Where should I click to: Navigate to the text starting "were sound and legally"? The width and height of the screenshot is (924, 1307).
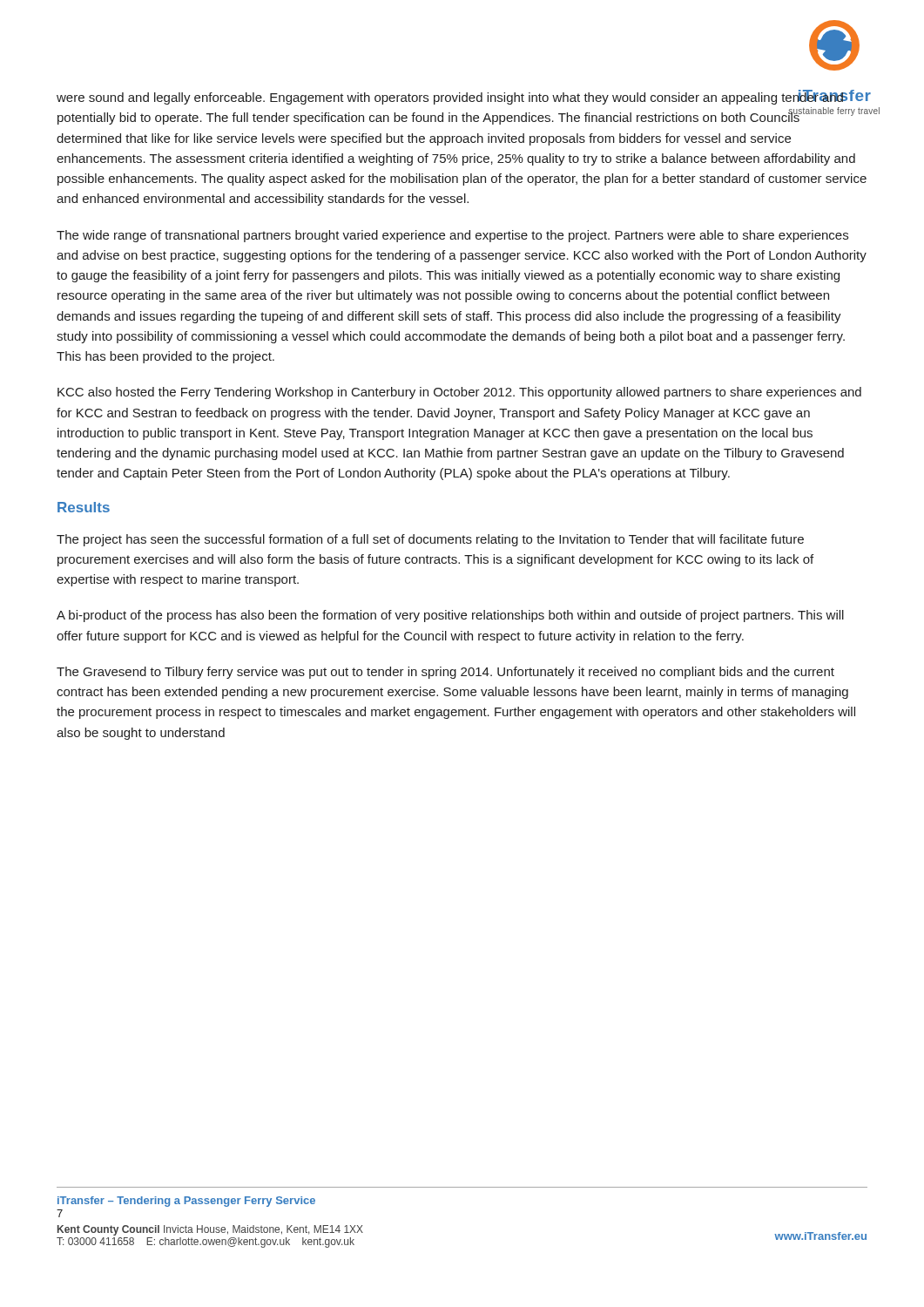[x=462, y=148]
